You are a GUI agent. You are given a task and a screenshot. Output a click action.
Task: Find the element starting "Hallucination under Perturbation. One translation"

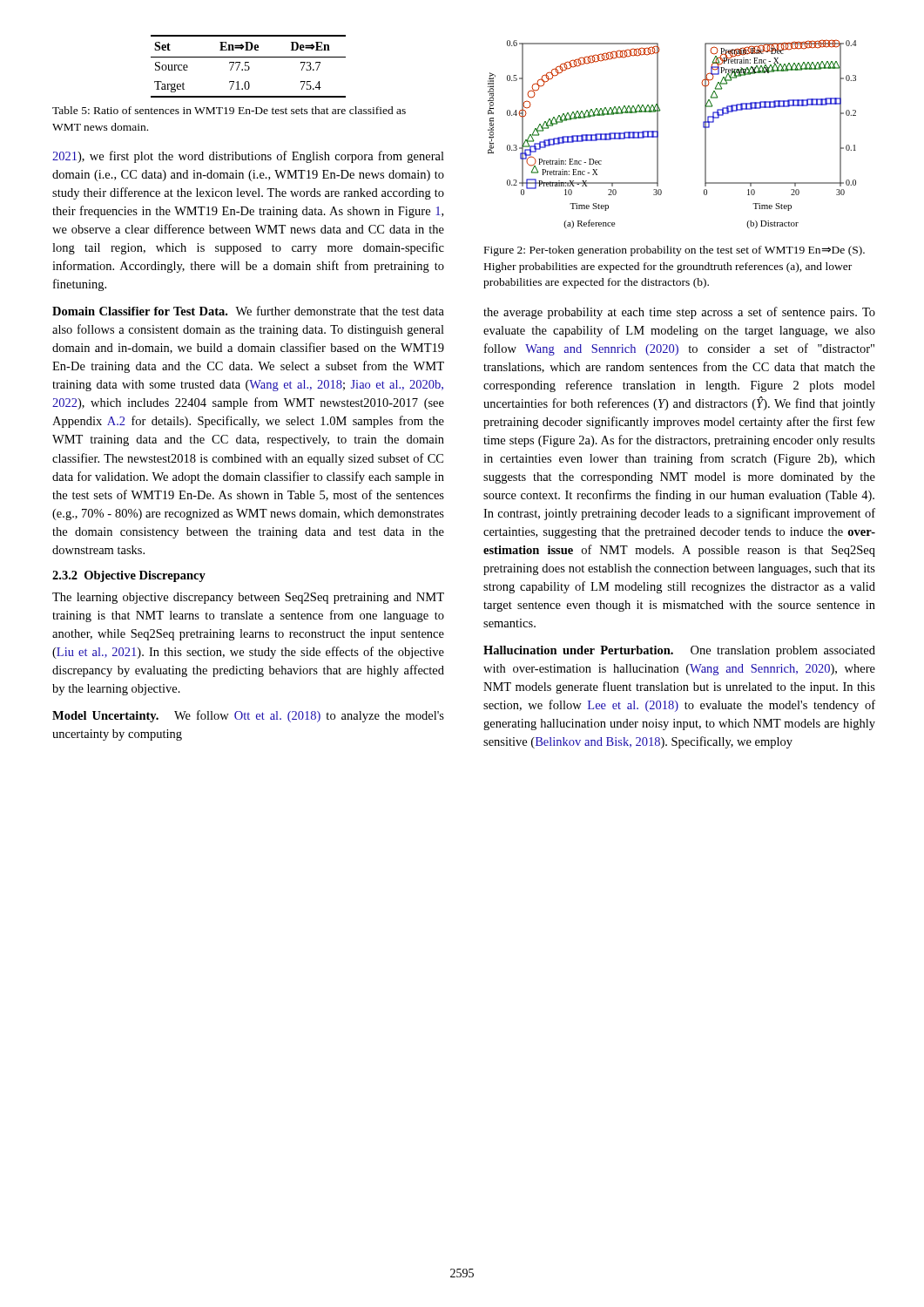click(x=679, y=696)
